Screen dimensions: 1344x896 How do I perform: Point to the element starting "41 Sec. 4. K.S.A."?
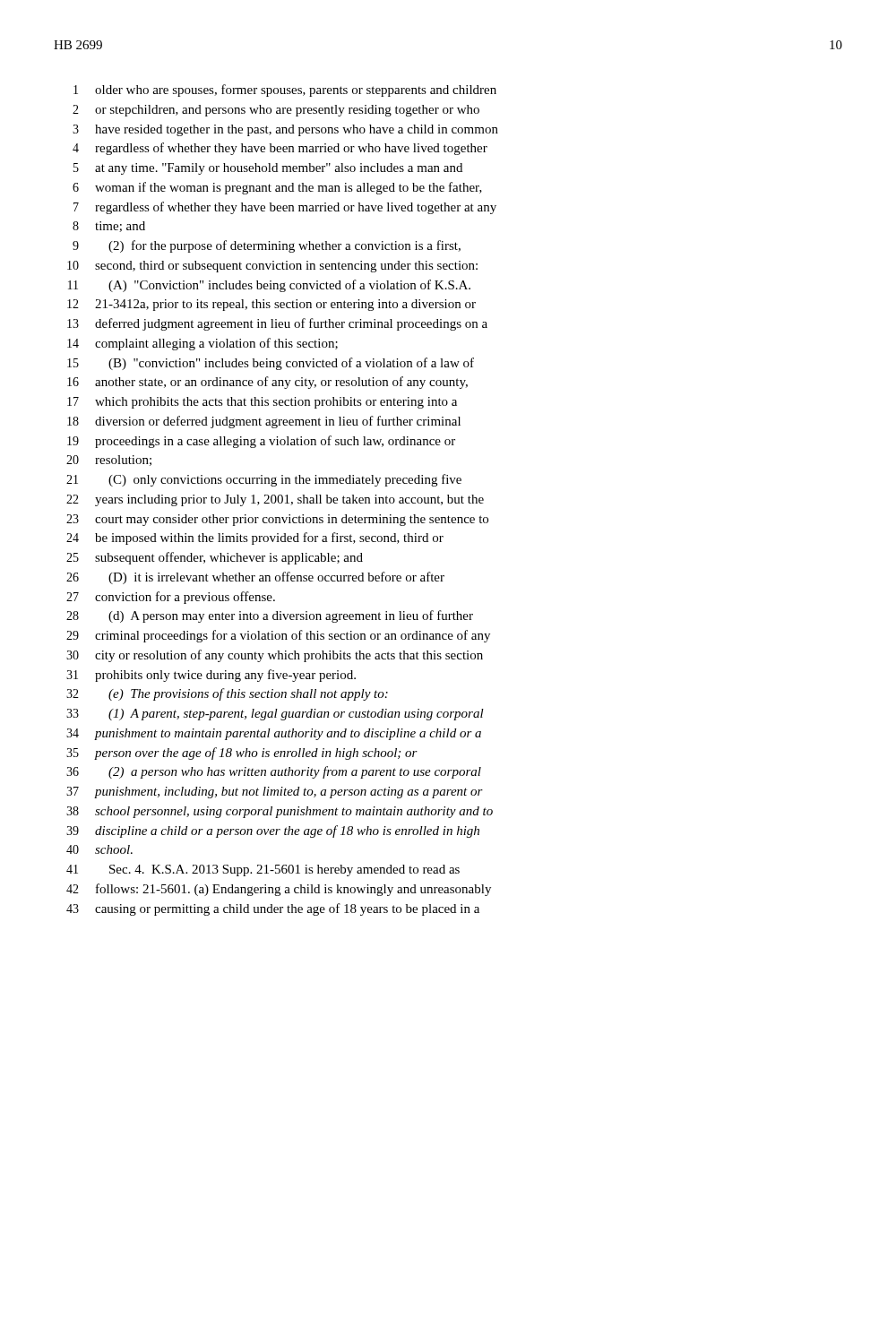[x=448, y=889]
